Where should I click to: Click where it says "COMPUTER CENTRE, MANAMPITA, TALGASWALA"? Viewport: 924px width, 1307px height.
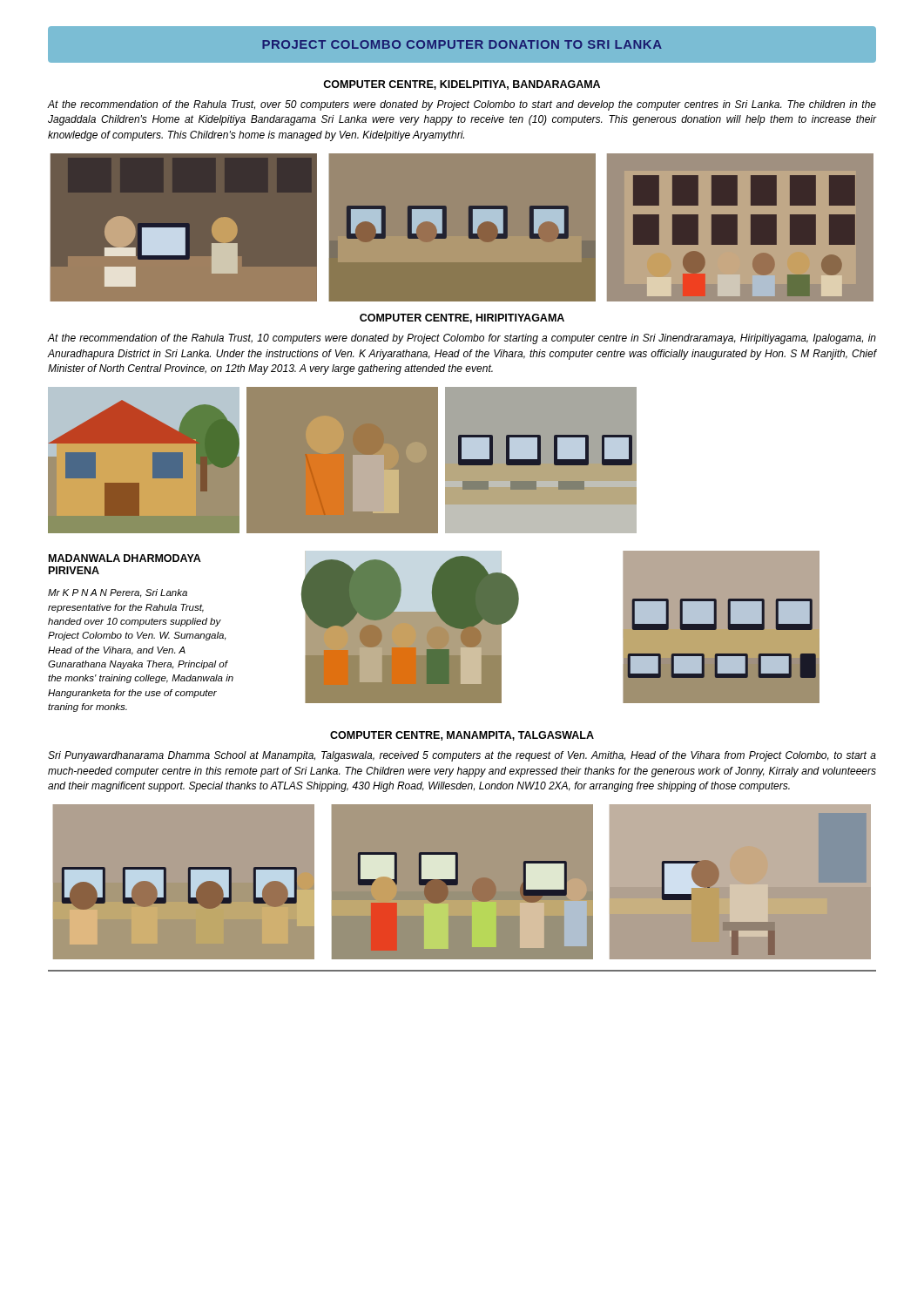(x=462, y=736)
